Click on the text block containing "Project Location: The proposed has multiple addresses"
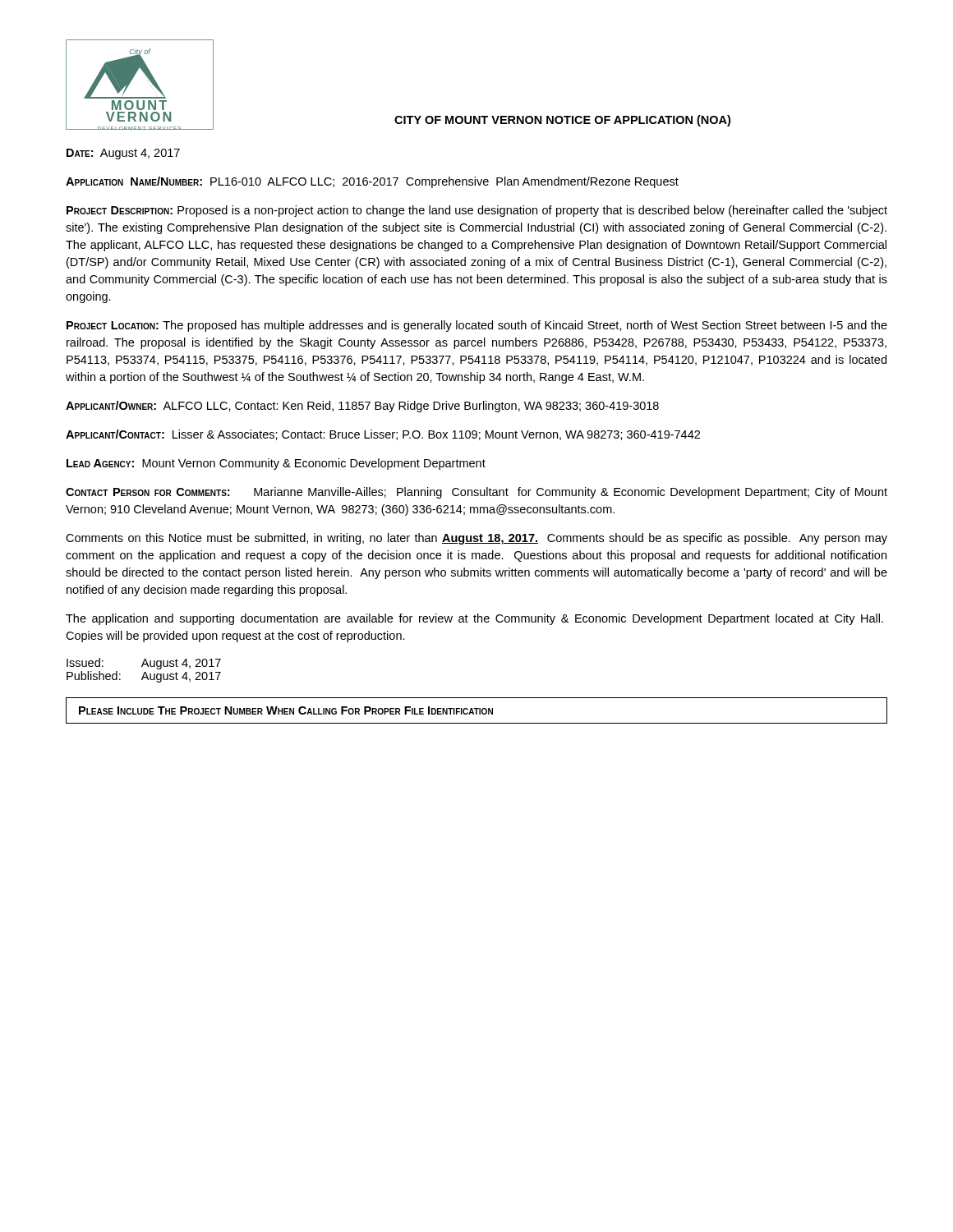 point(476,351)
